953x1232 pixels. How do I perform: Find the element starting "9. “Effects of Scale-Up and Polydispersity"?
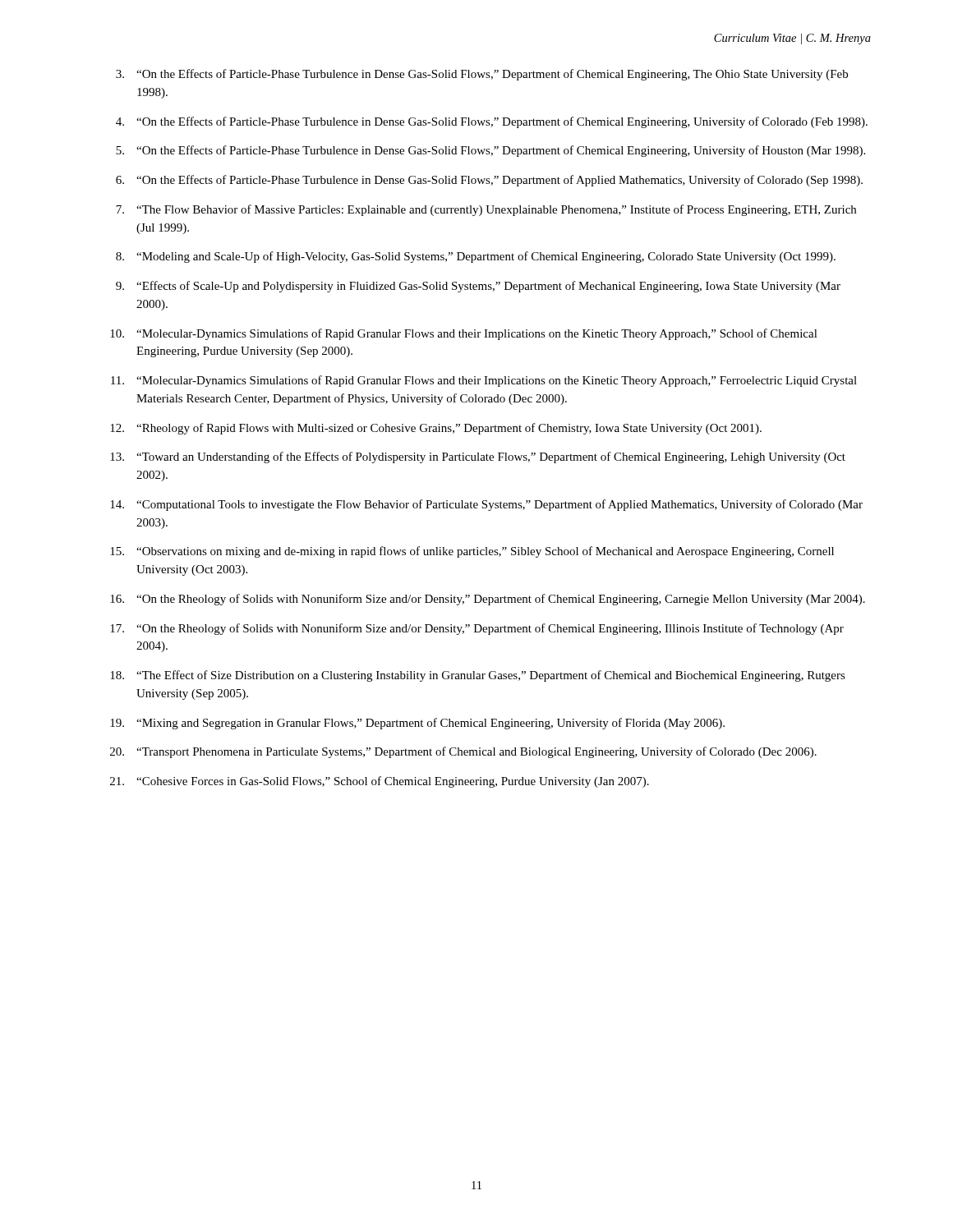pos(476,295)
